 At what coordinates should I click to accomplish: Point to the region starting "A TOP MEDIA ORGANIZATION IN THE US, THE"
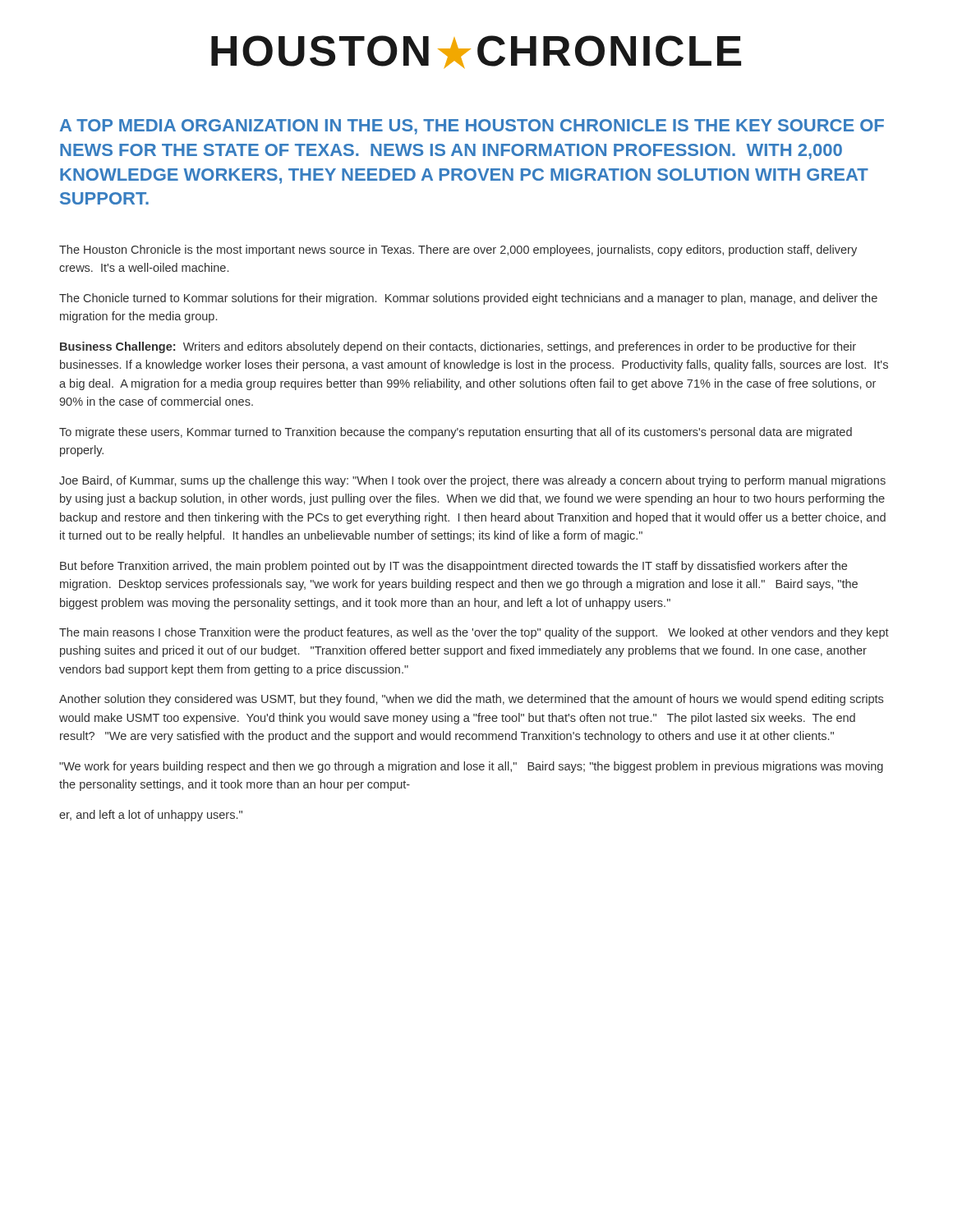coord(472,162)
